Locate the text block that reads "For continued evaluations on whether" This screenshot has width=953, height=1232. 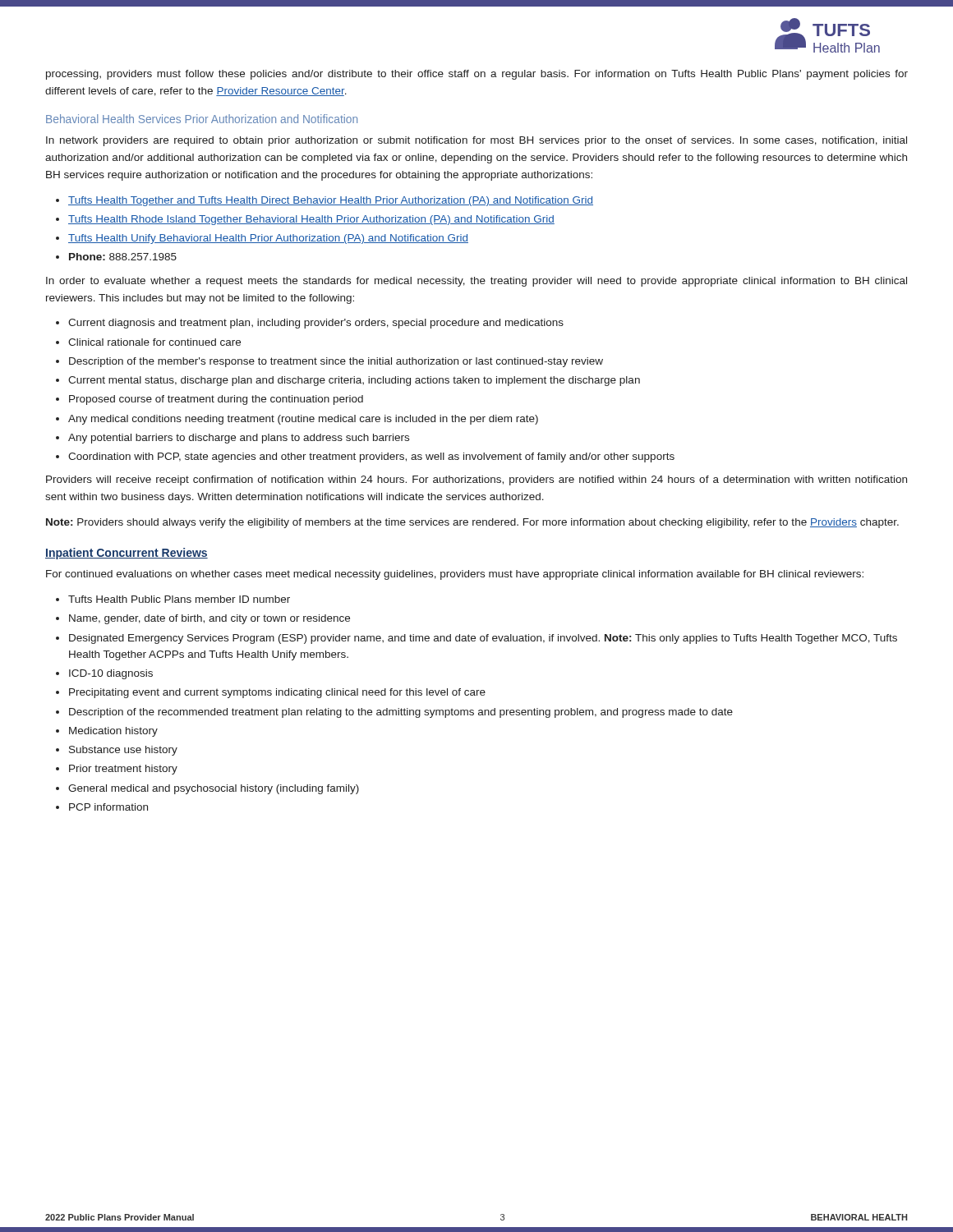point(455,574)
